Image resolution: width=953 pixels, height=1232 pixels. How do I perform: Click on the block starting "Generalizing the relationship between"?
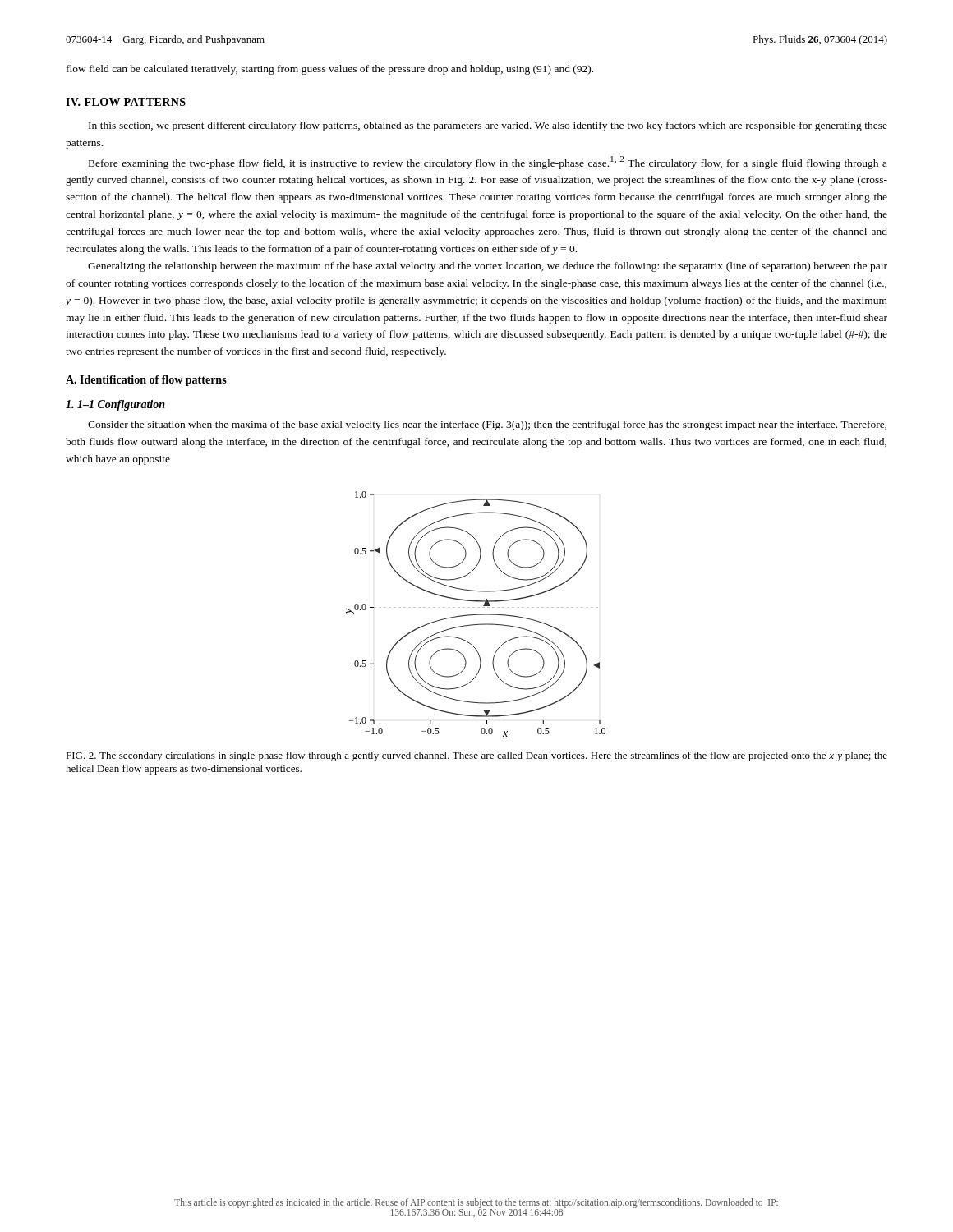point(476,308)
